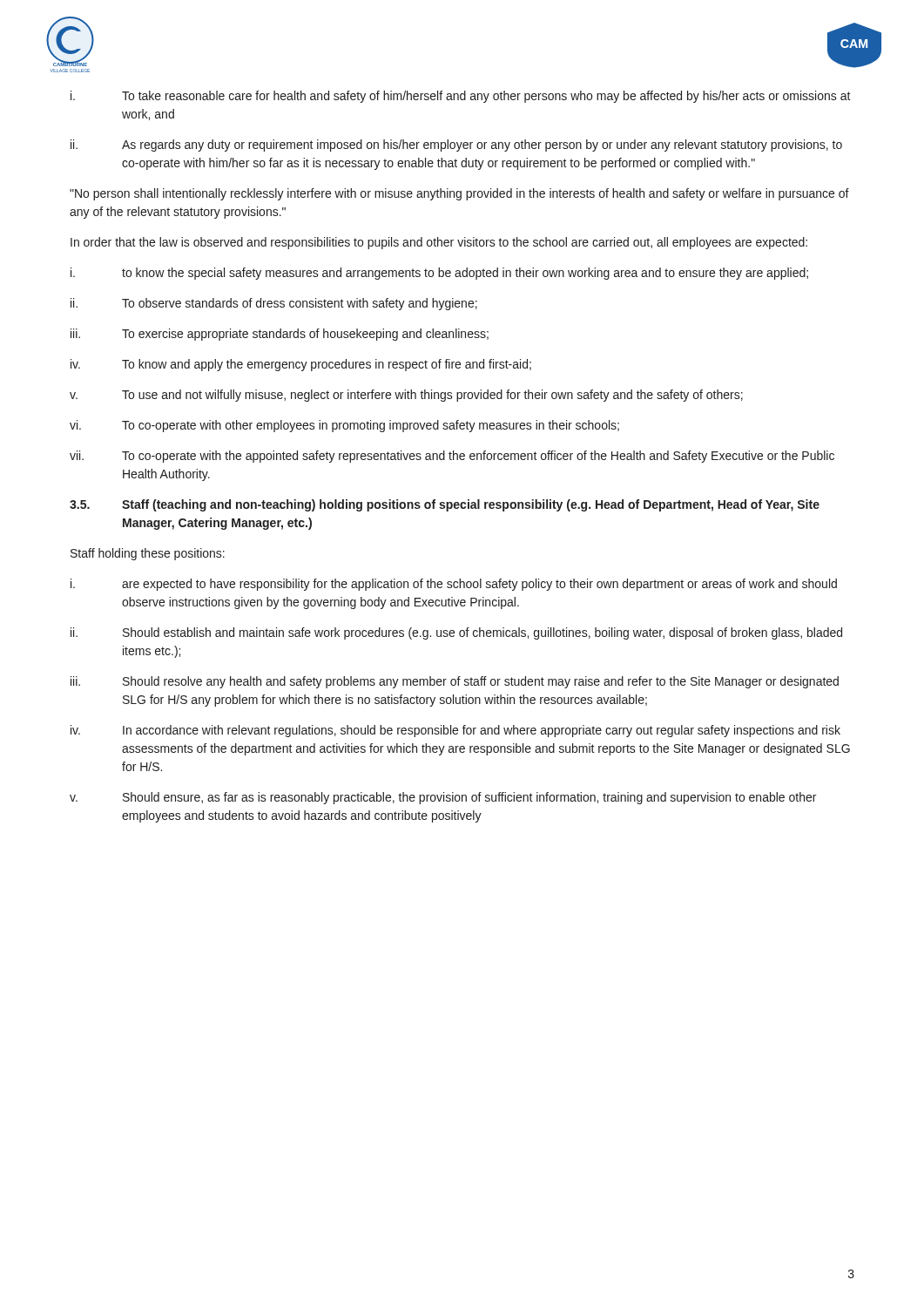
Task: Click the passage that begins "i. are expected"
Action: [462, 593]
